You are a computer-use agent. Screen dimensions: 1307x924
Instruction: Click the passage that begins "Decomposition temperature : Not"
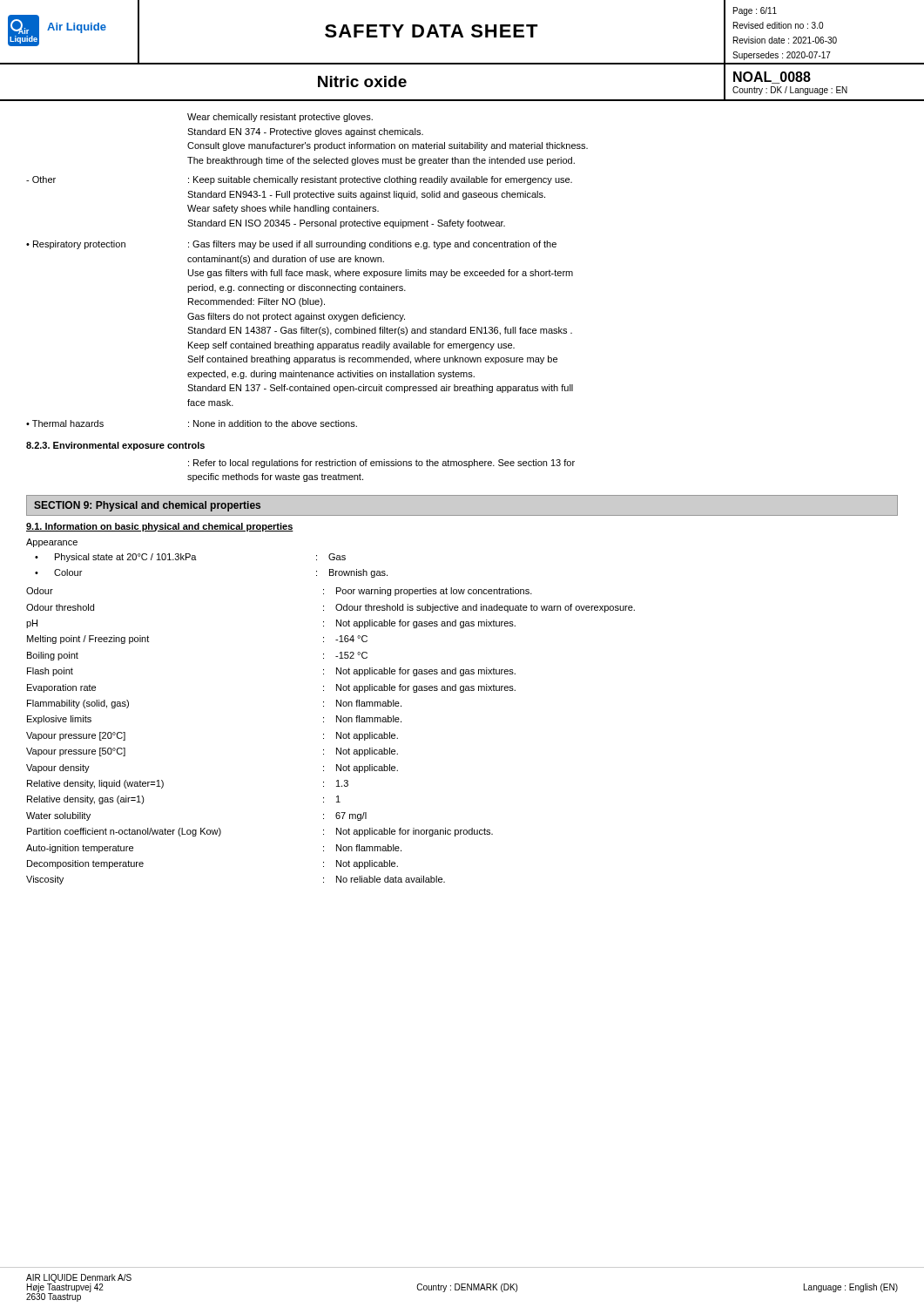tap(86, 864)
